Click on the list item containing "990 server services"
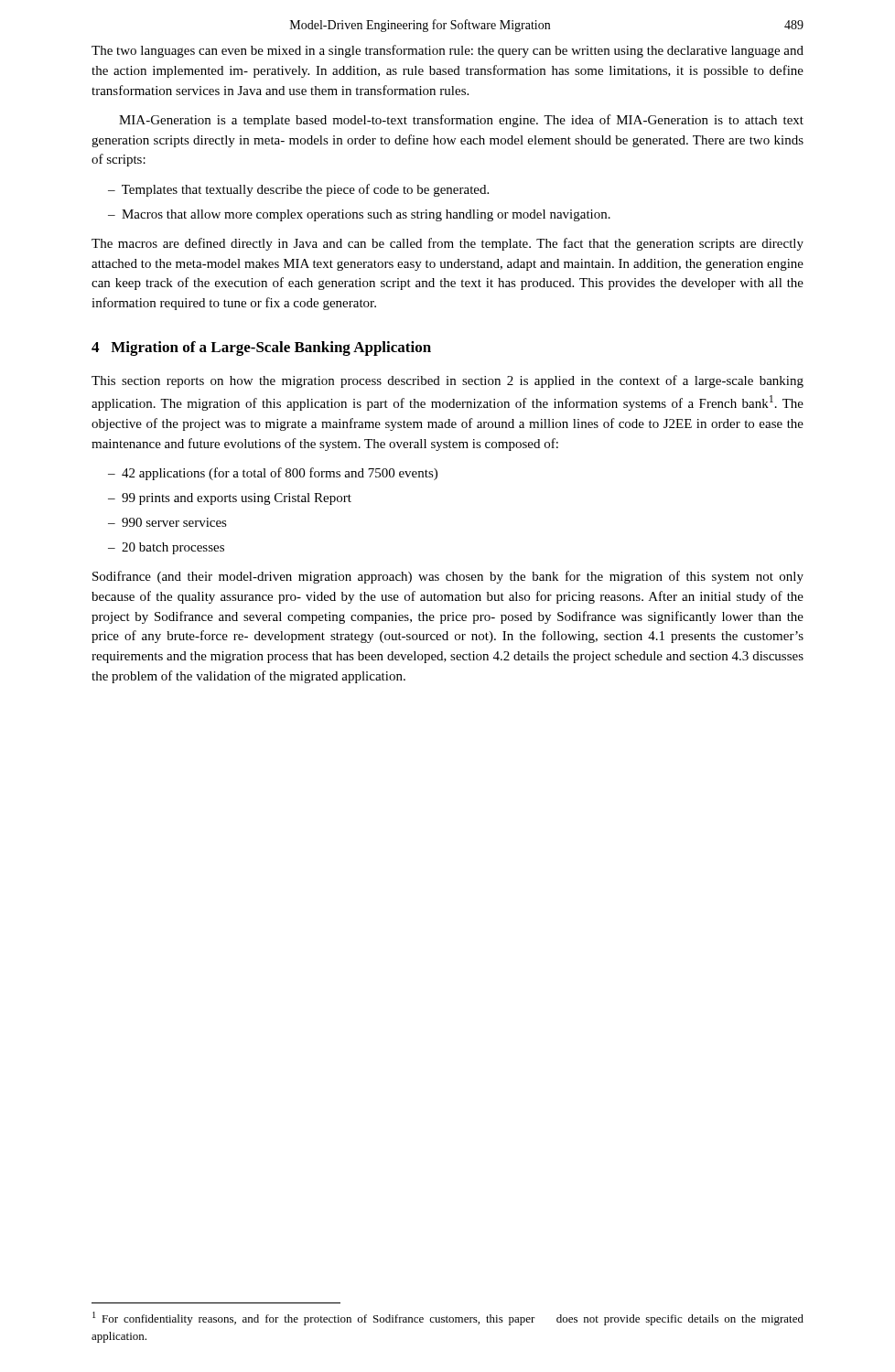The height and width of the screenshot is (1372, 895). coord(176,522)
